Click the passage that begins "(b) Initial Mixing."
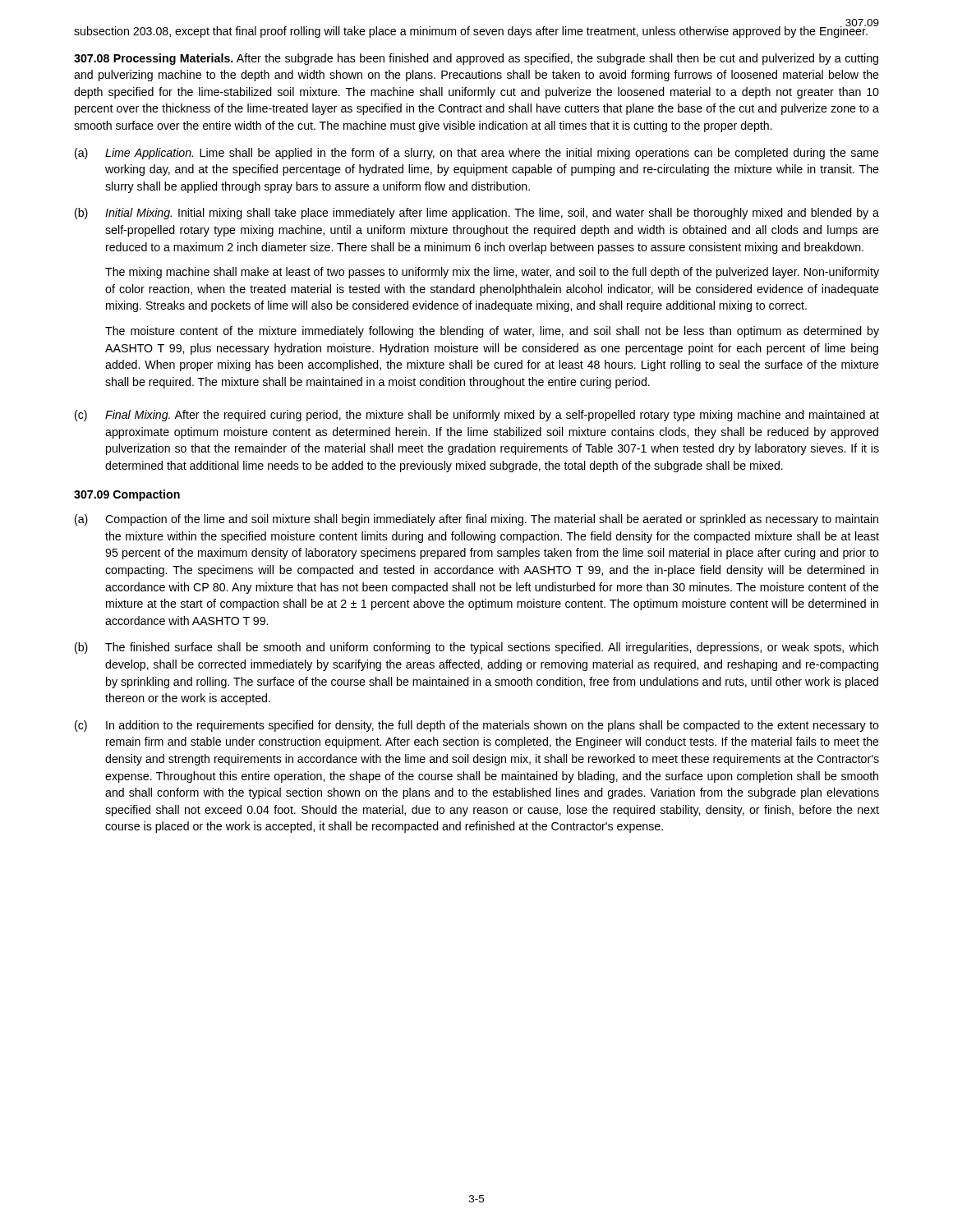 [476, 302]
